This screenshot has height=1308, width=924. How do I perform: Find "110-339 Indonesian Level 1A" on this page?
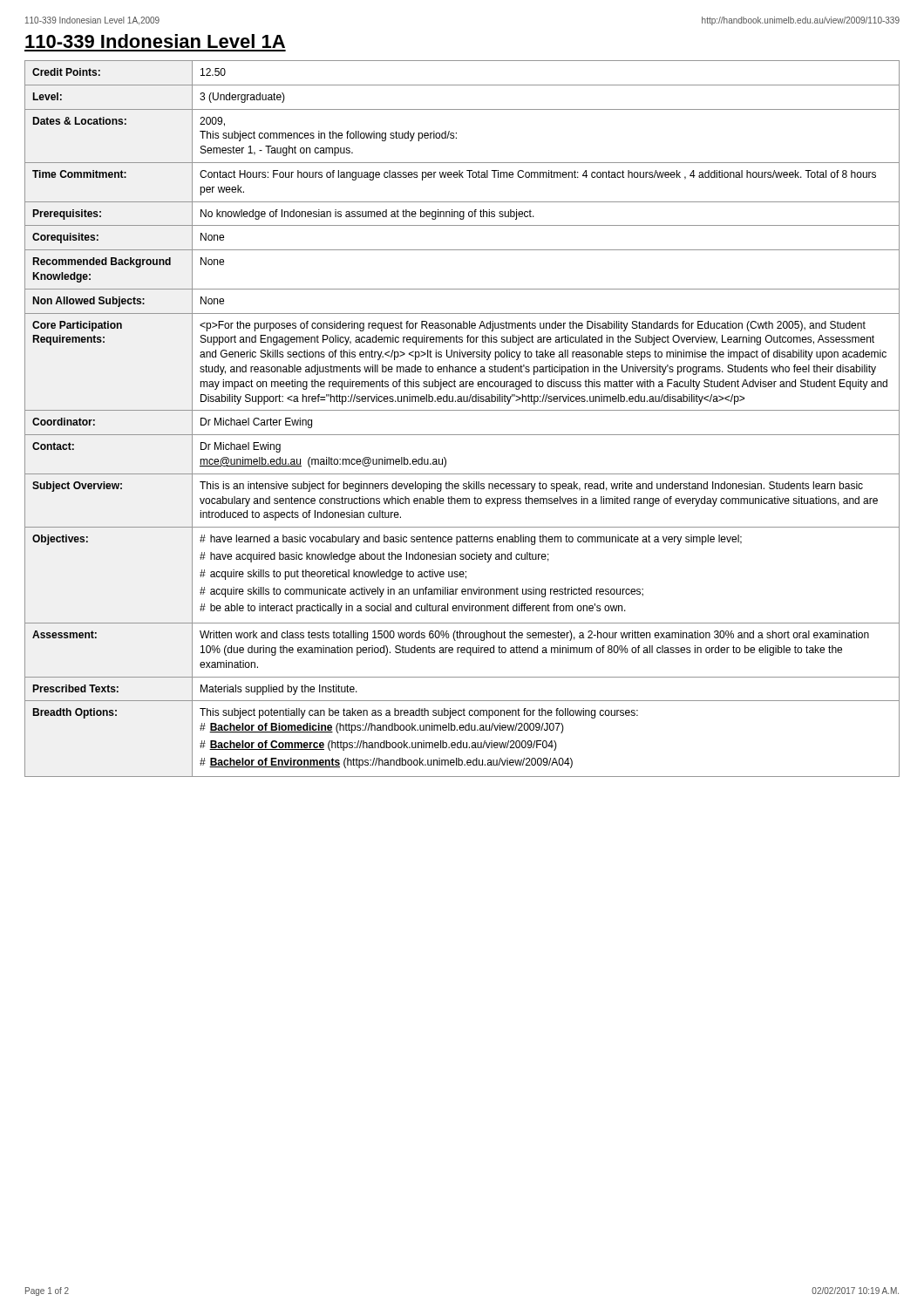point(155,41)
